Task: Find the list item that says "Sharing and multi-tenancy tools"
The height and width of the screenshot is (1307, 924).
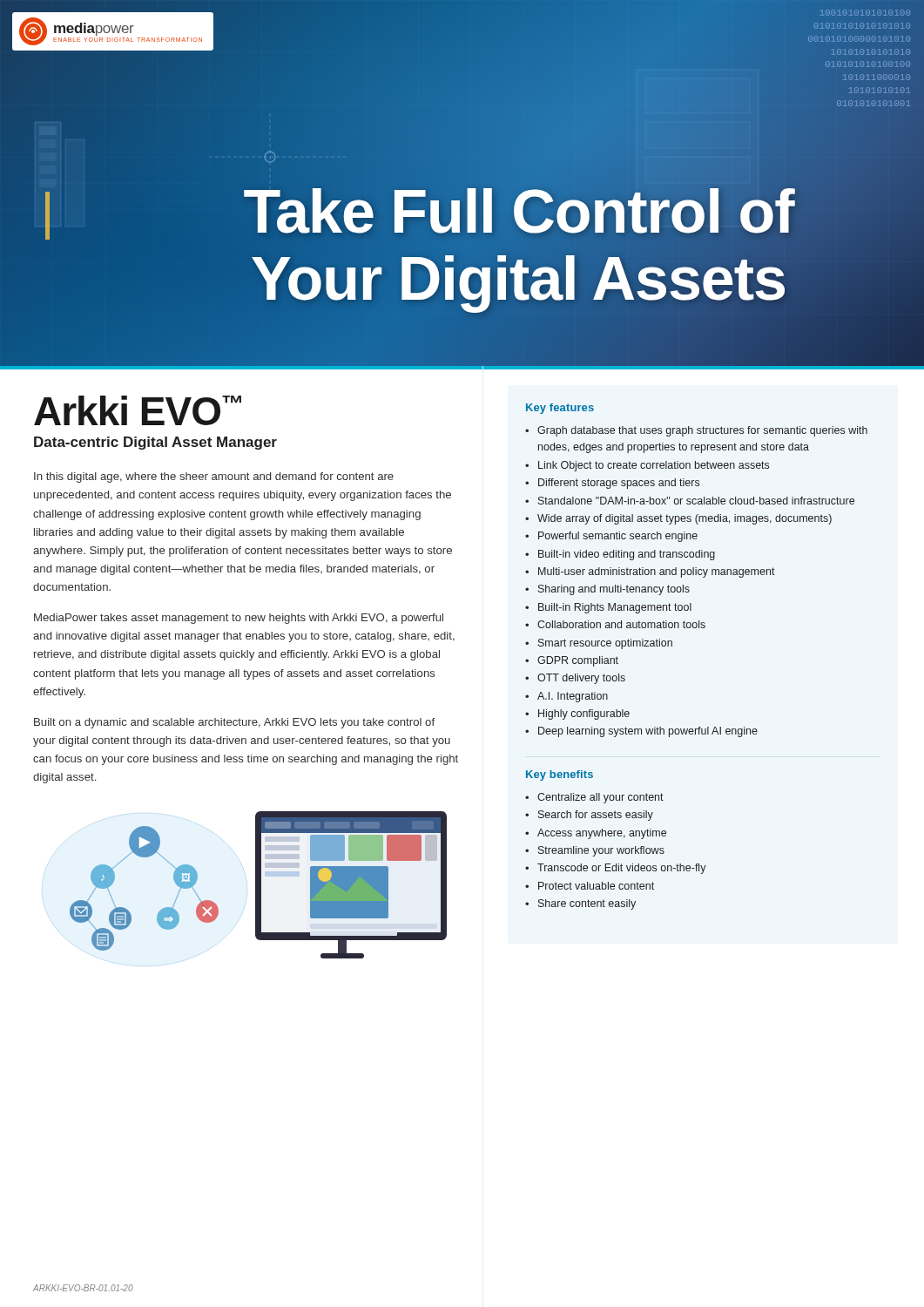Action: 607,590
